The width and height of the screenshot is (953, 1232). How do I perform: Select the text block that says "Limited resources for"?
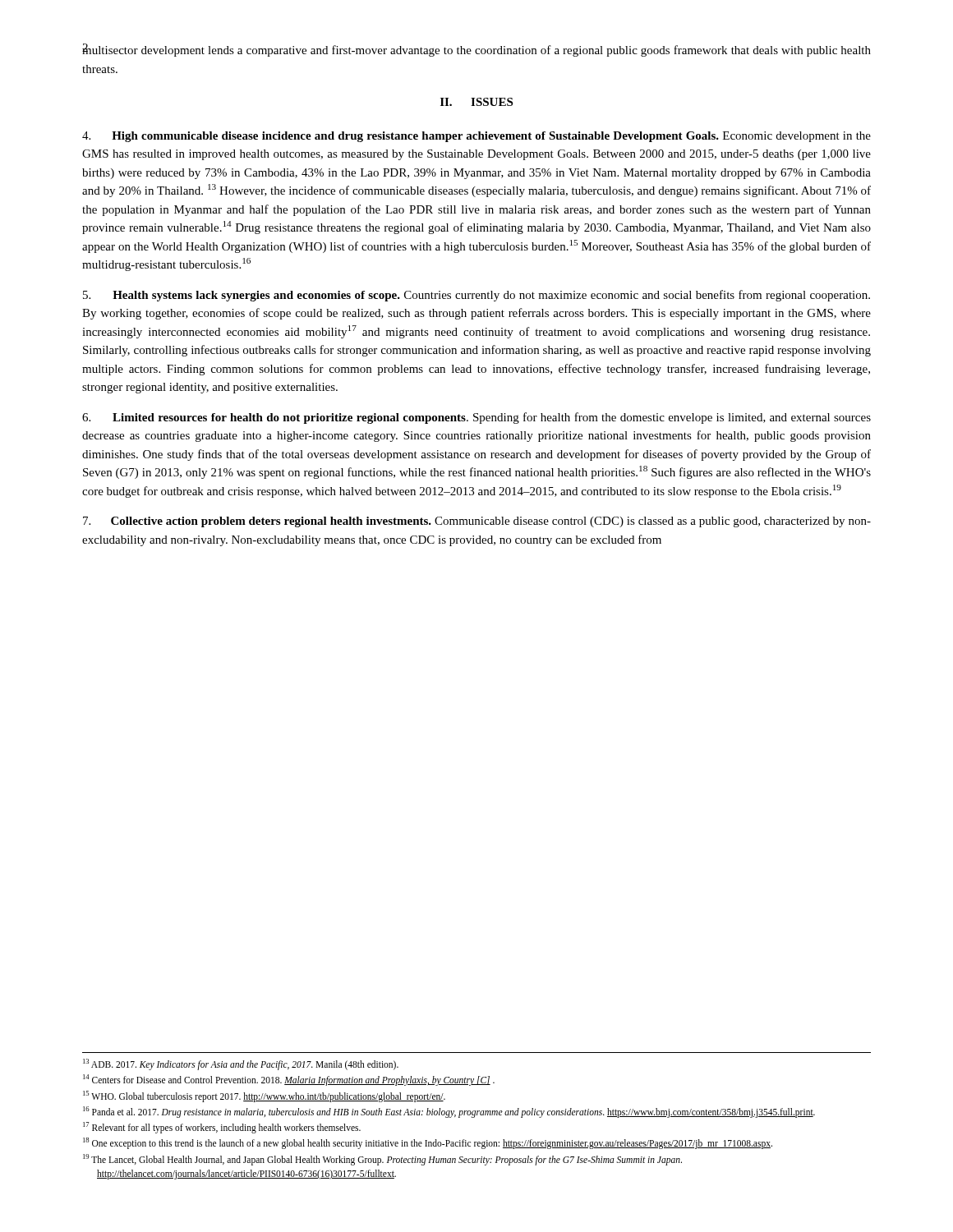[x=476, y=454]
